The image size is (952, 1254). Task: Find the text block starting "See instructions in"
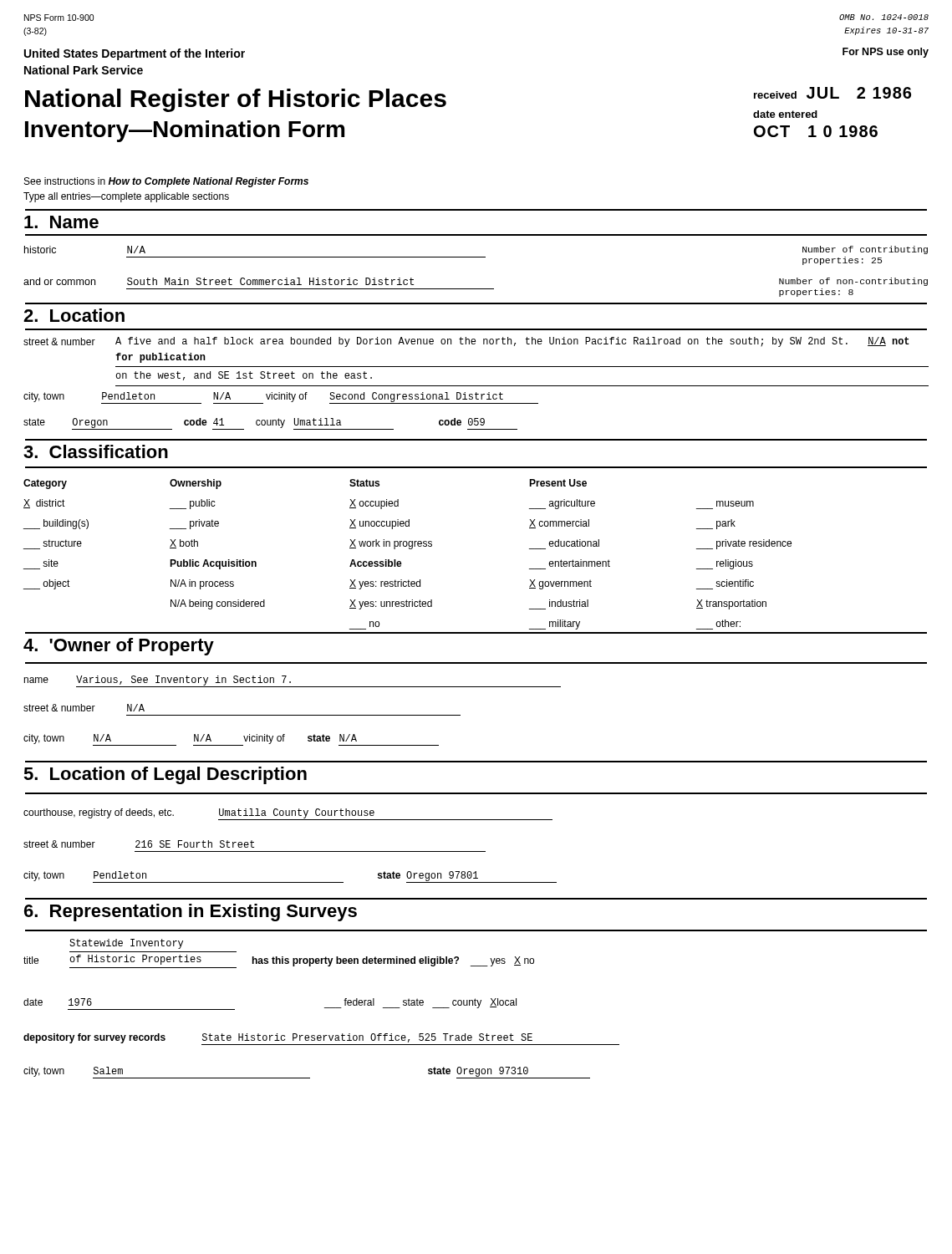166,189
